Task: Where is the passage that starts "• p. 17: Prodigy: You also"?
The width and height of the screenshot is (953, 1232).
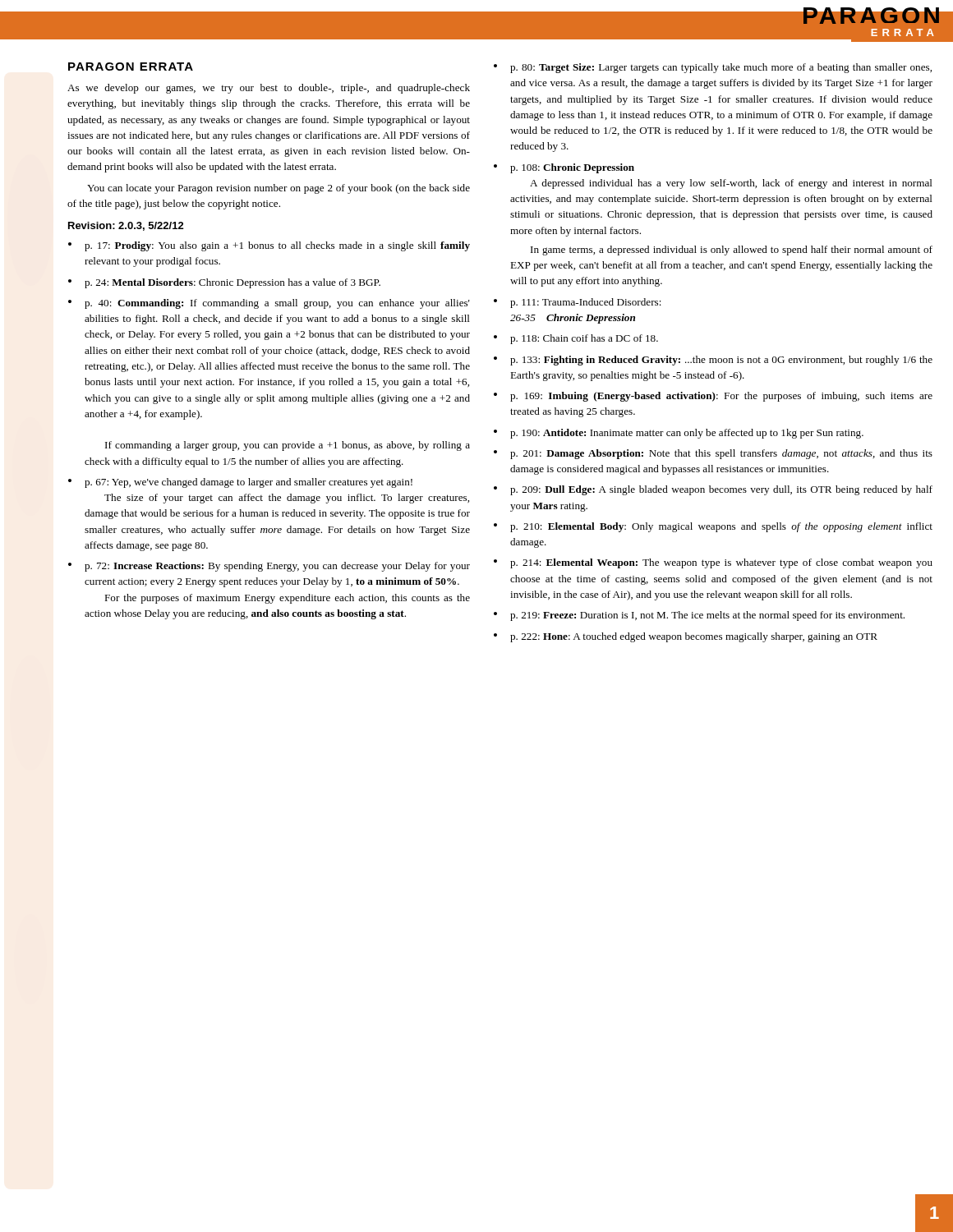Action: 269,253
